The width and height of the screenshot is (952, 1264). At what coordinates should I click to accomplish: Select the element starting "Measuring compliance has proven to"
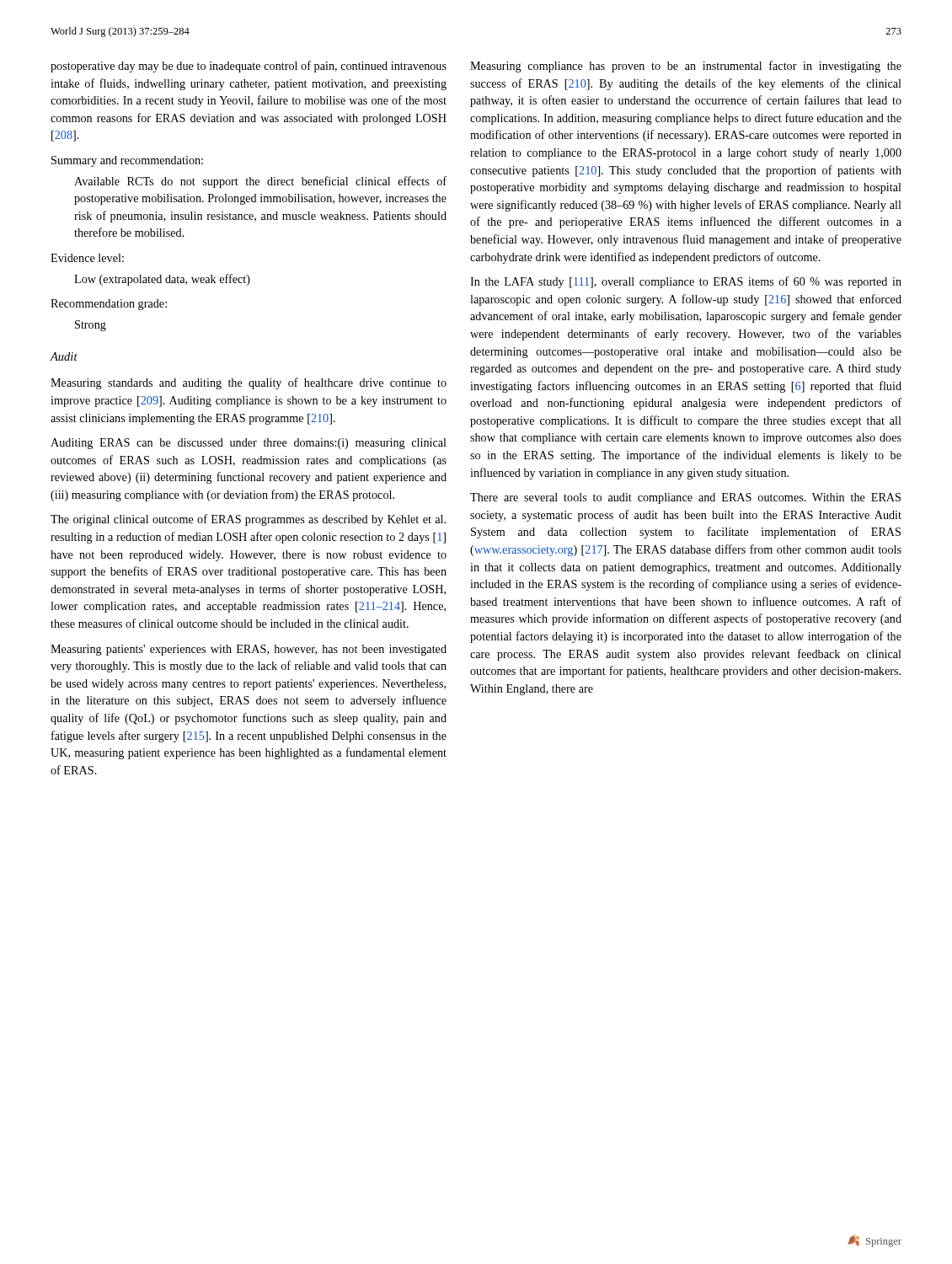click(x=686, y=161)
